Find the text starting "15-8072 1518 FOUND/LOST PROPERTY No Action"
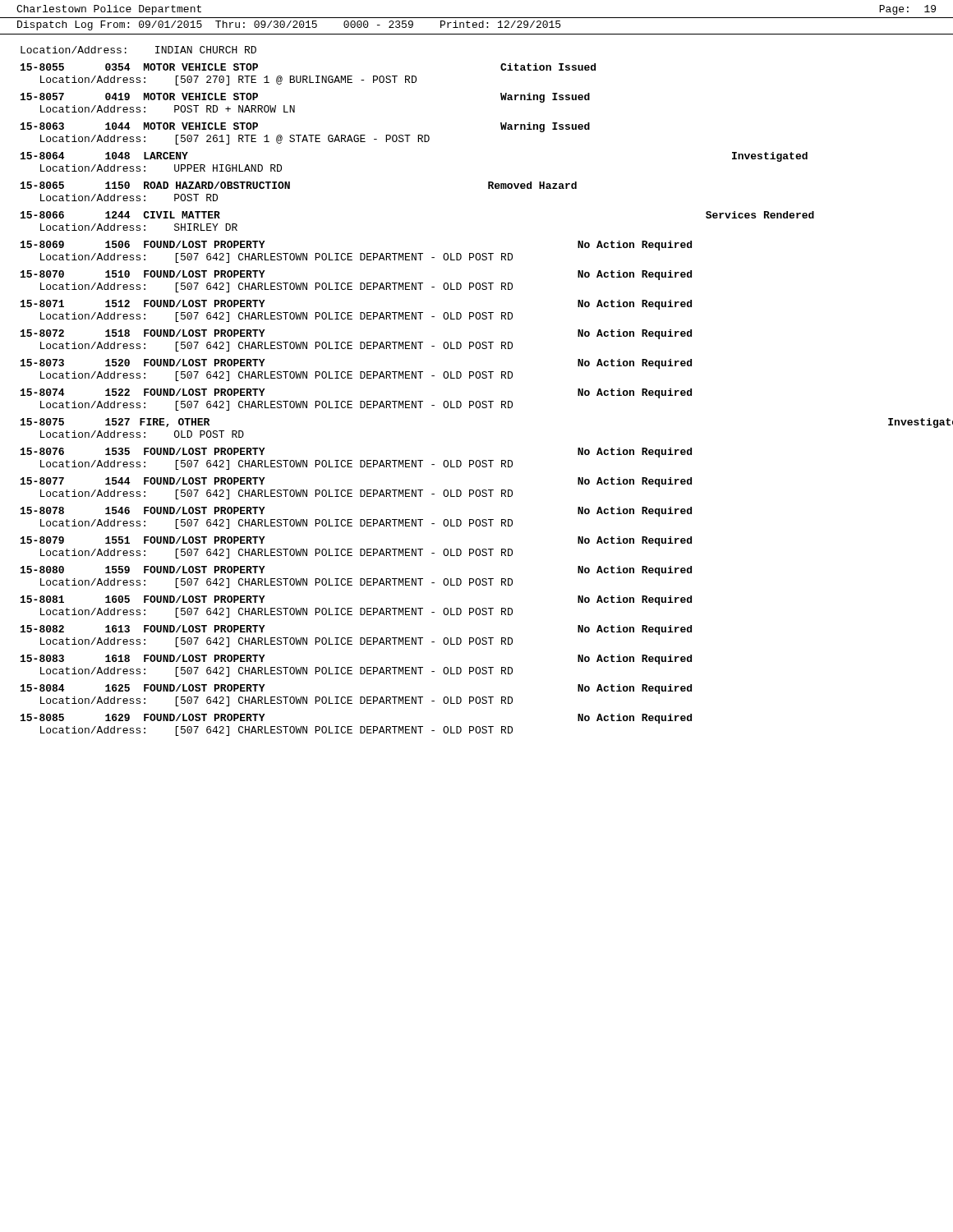953x1232 pixels. tap(476, 340)
